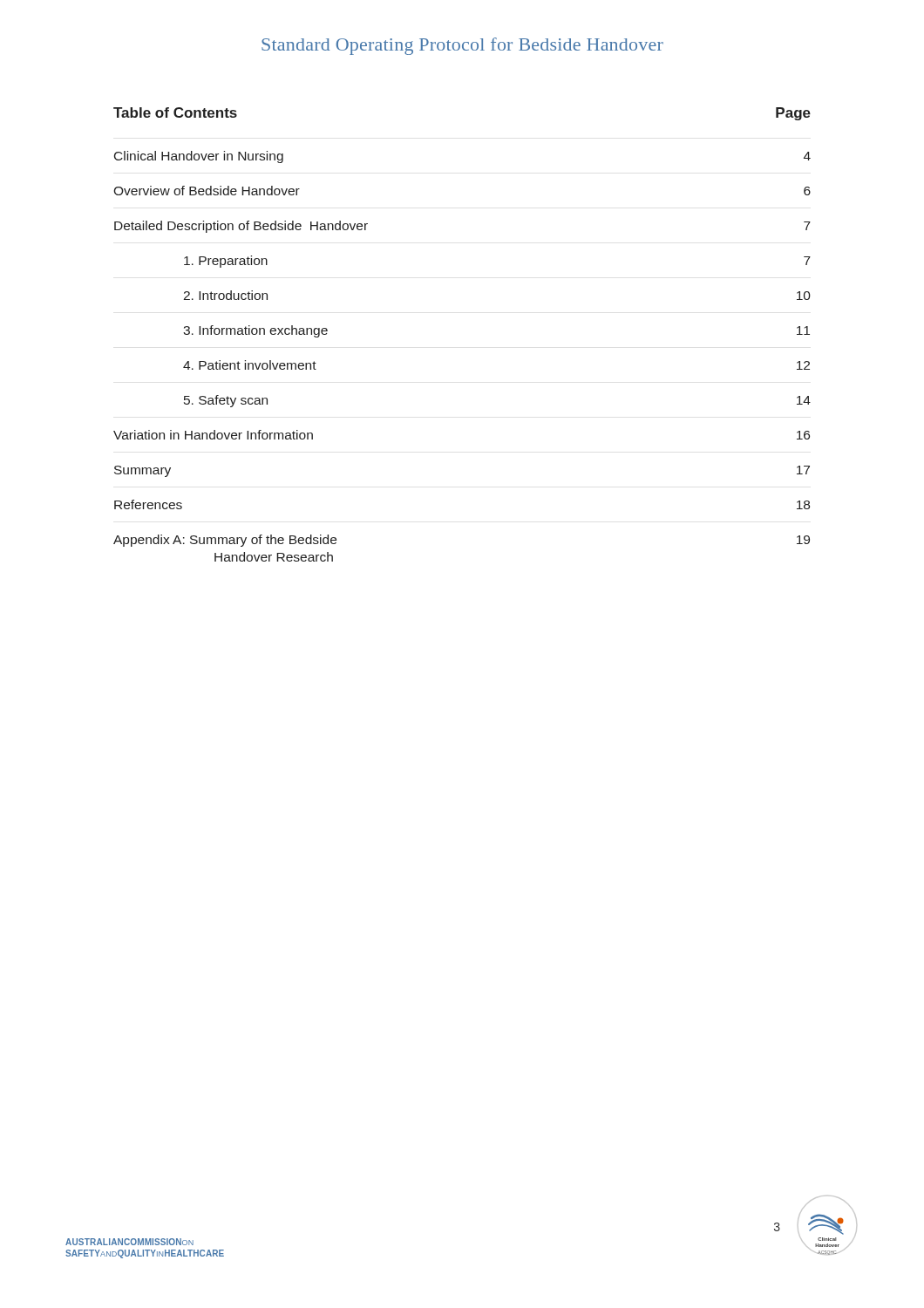Find "Clinical Handover in Nursing 4" on this page
Viewport: 924px width, 1308px height.
[x=195, y=157]
